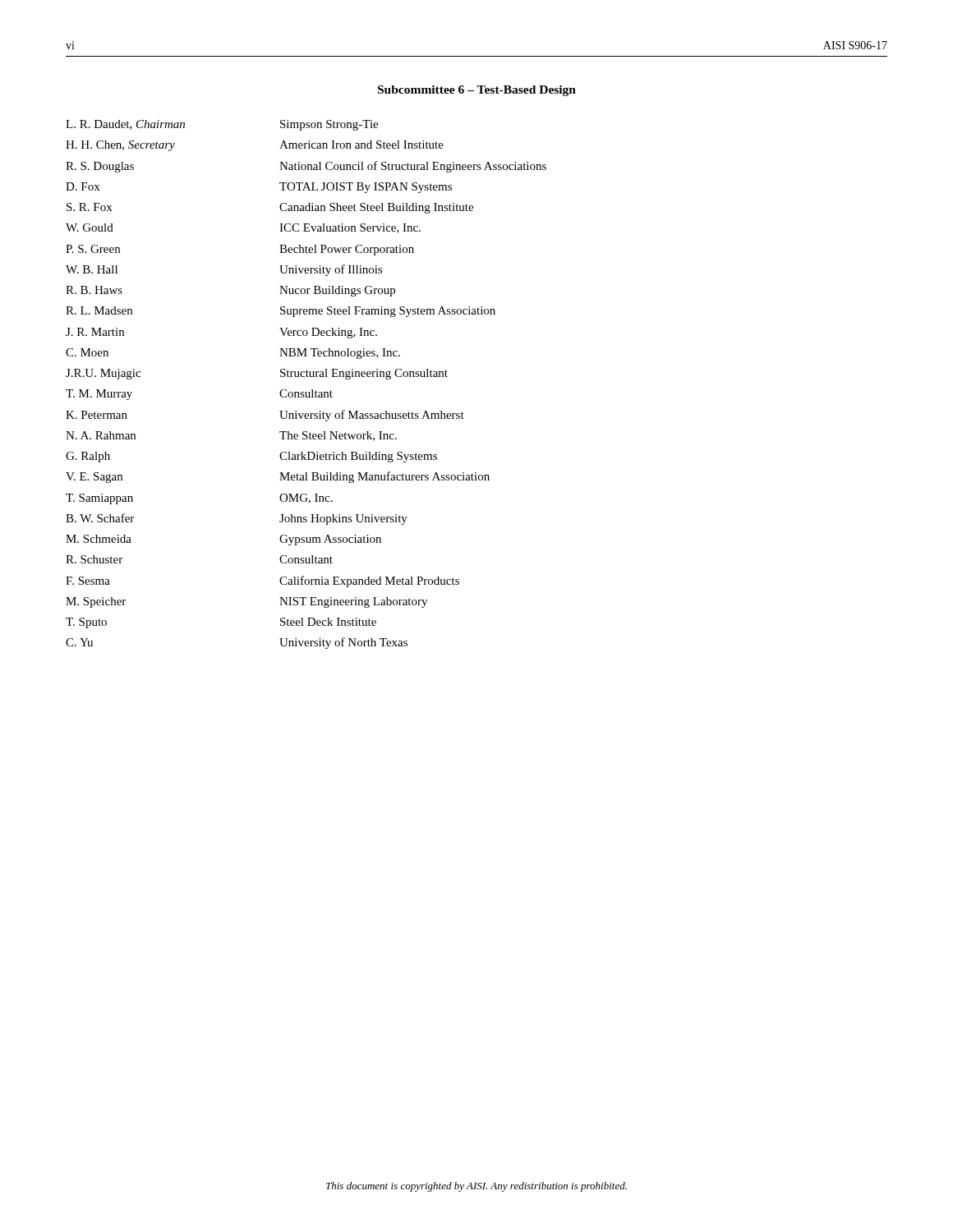Viewport: 953px width, 1232px height.
Task: Click on the list item that says "N. A. Rahman"
Action: point(101,435)
